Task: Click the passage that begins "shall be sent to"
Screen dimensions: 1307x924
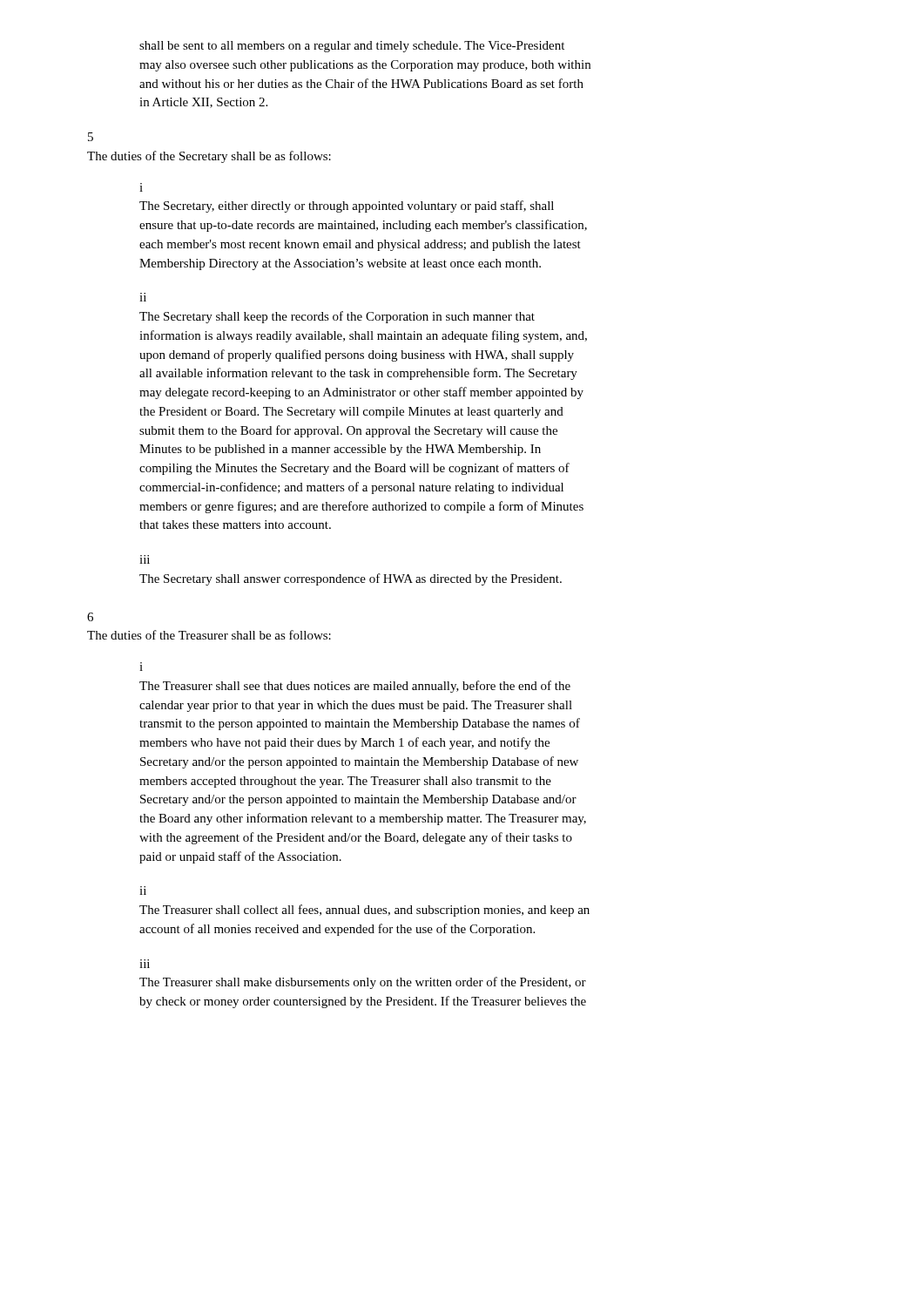Action: pyautogui.click(x=488, y=74)
